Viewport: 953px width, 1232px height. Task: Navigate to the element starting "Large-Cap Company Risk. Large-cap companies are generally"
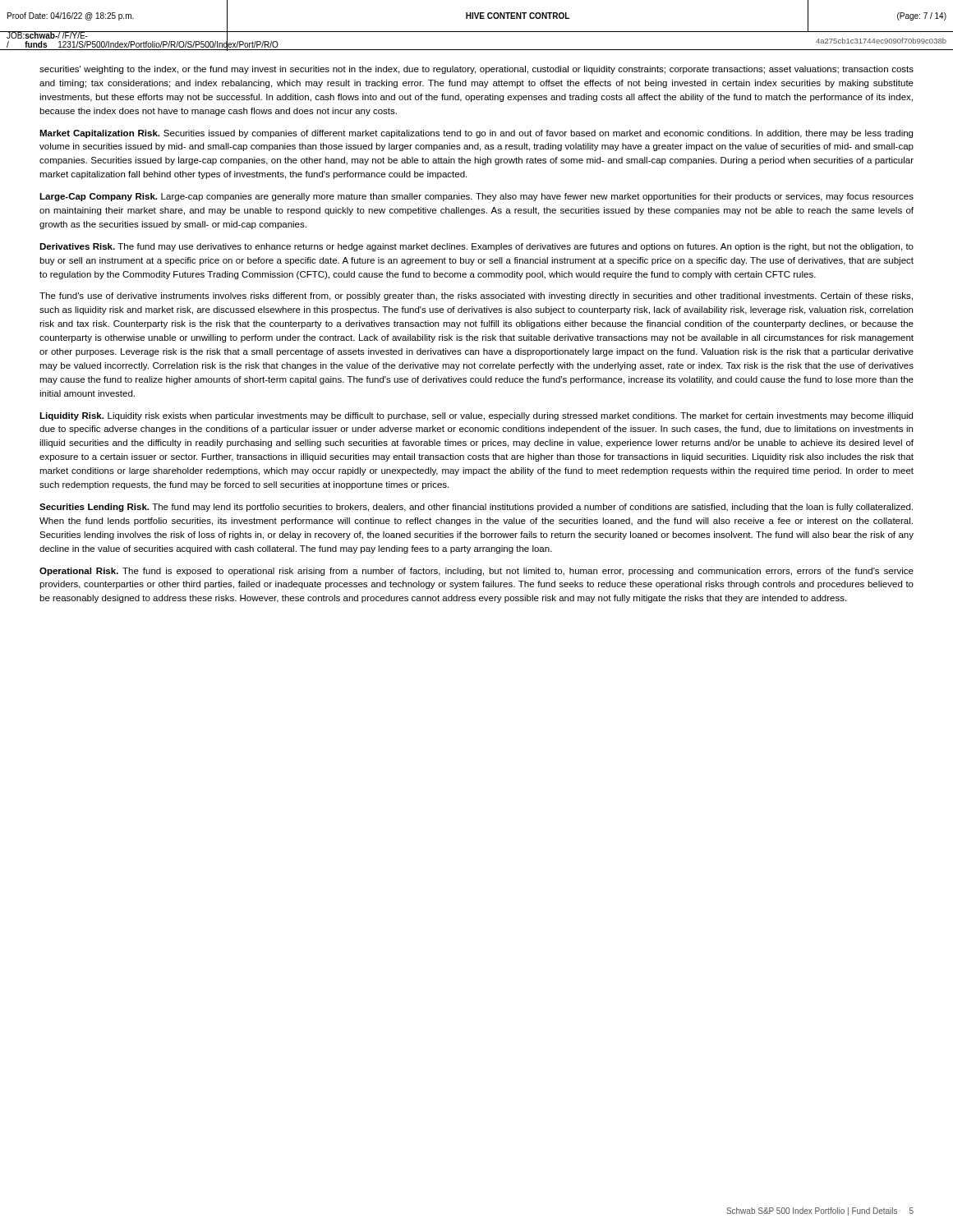click(x=476, y=210)
